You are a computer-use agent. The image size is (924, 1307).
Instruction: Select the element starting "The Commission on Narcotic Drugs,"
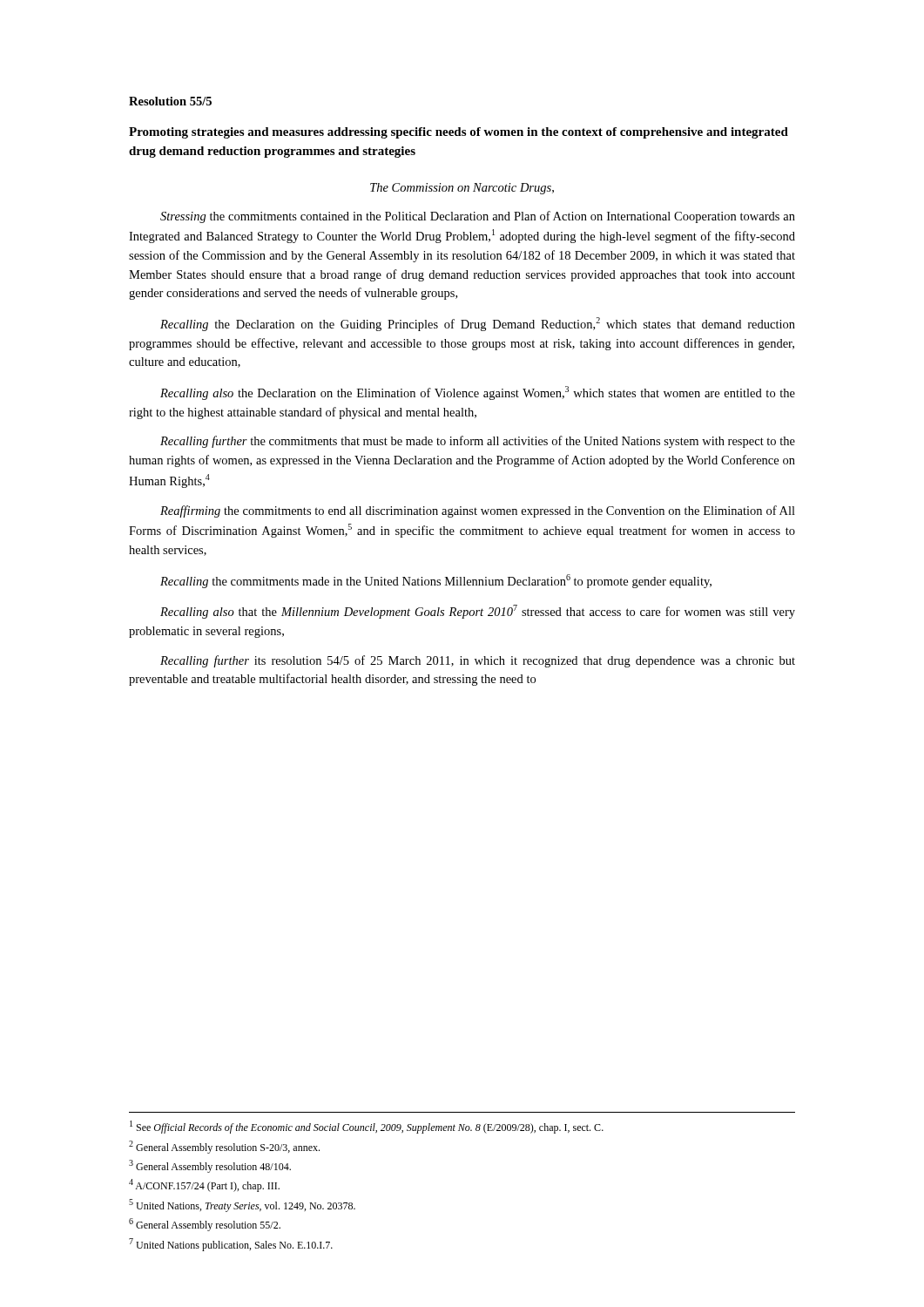(x=462, y=187)
